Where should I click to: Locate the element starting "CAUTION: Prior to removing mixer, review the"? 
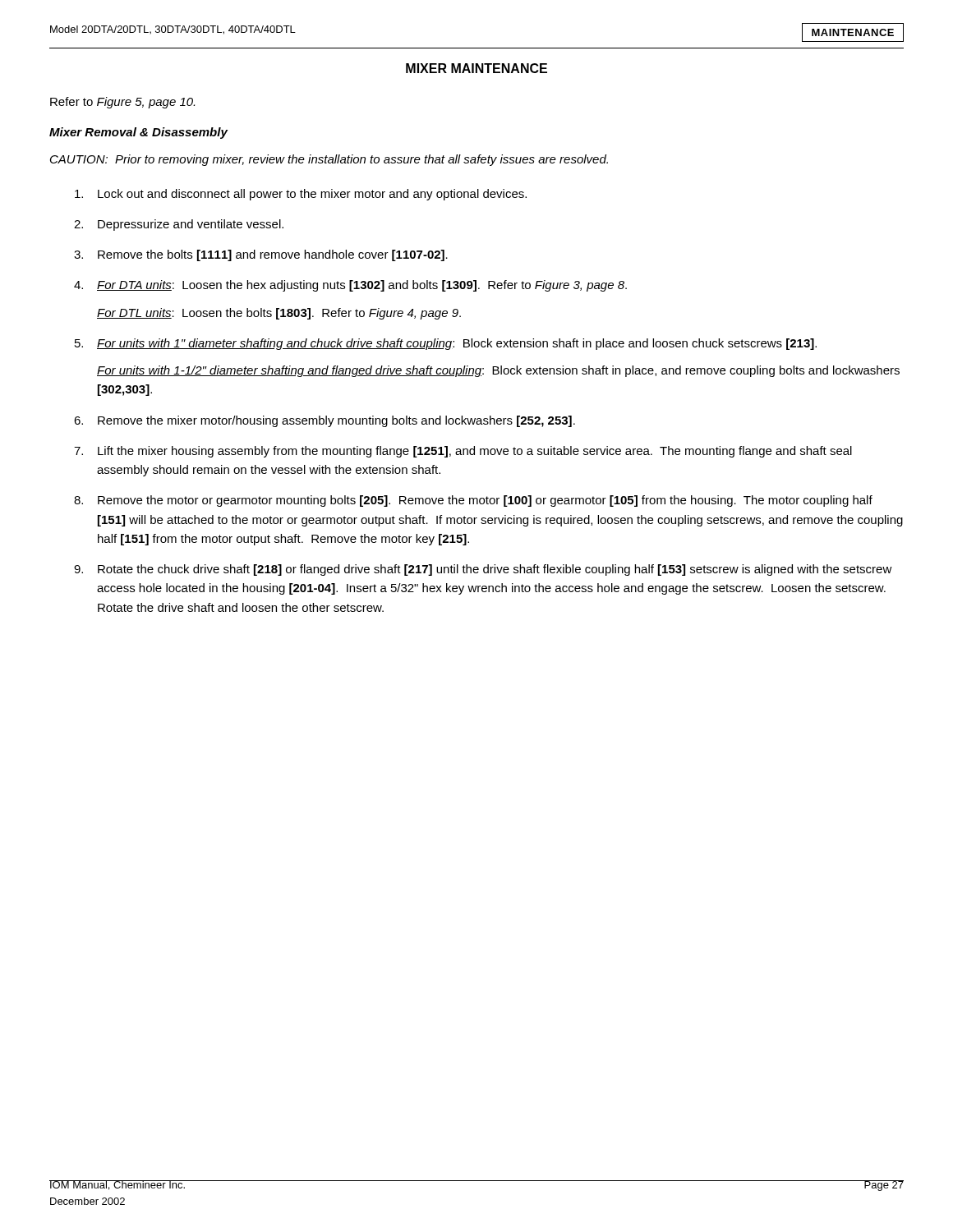click(329, 159)
